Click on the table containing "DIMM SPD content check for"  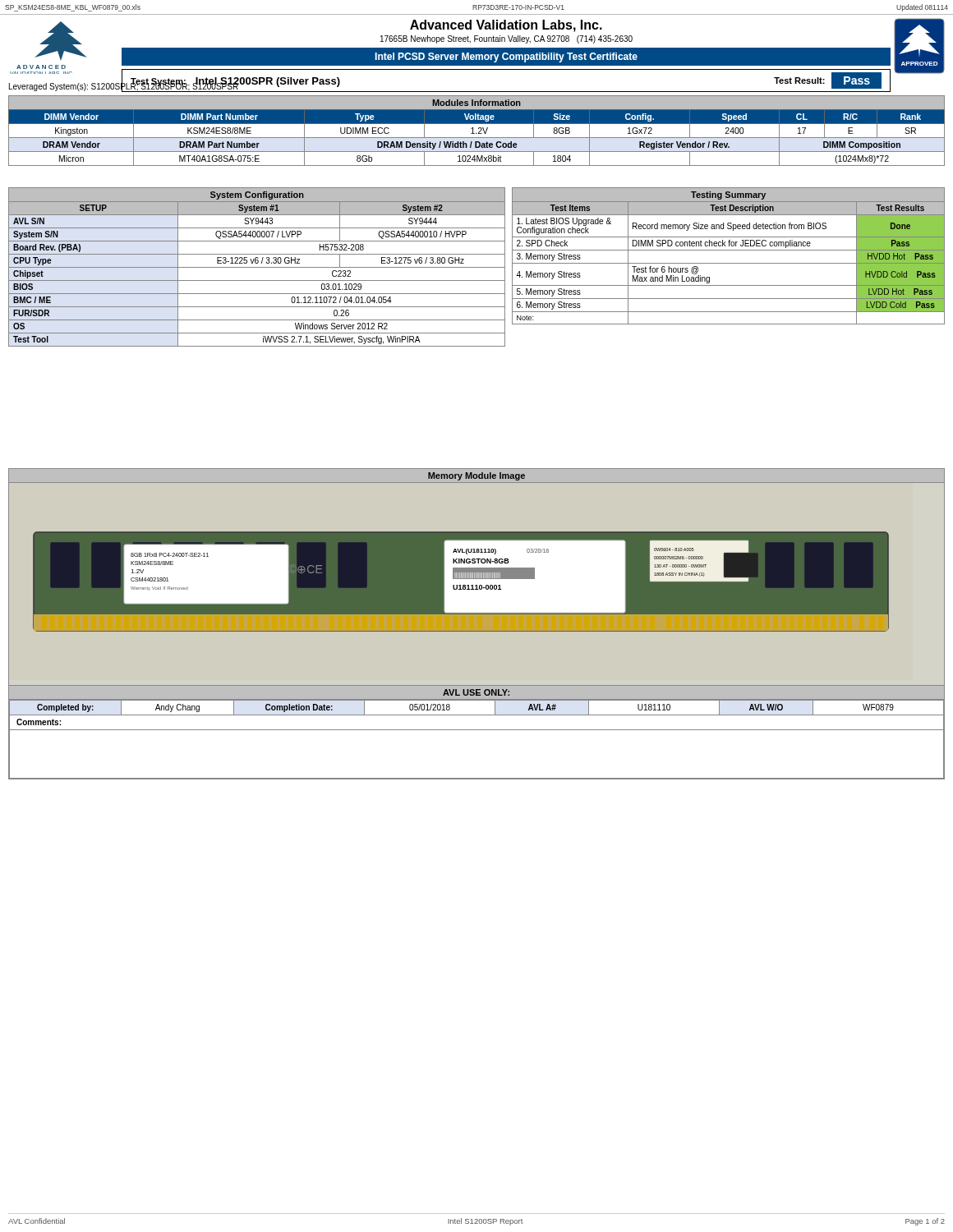(729, 267)
